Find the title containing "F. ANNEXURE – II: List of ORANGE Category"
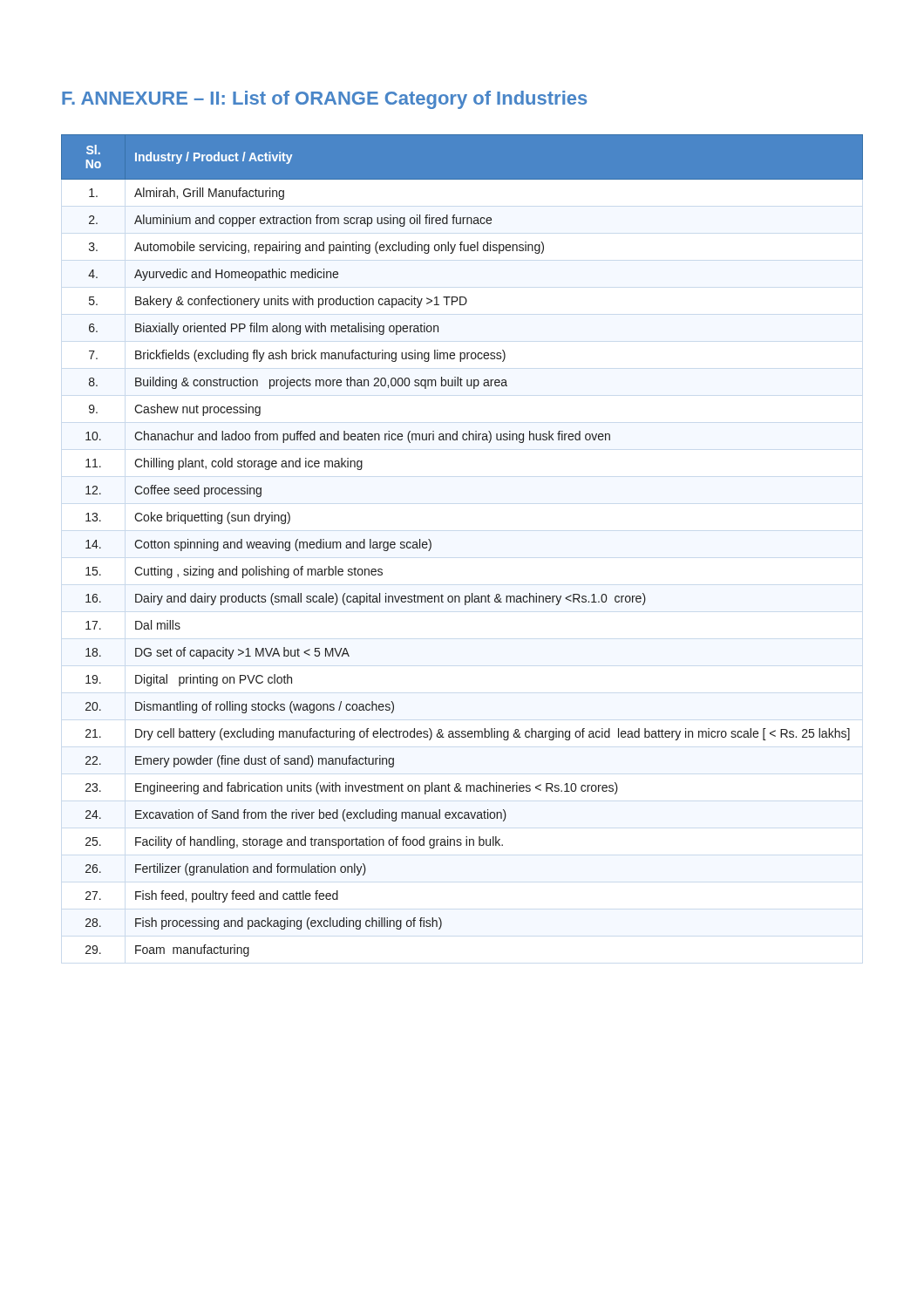The width and height of the screenshot is (924, 1308). point(324,98)
